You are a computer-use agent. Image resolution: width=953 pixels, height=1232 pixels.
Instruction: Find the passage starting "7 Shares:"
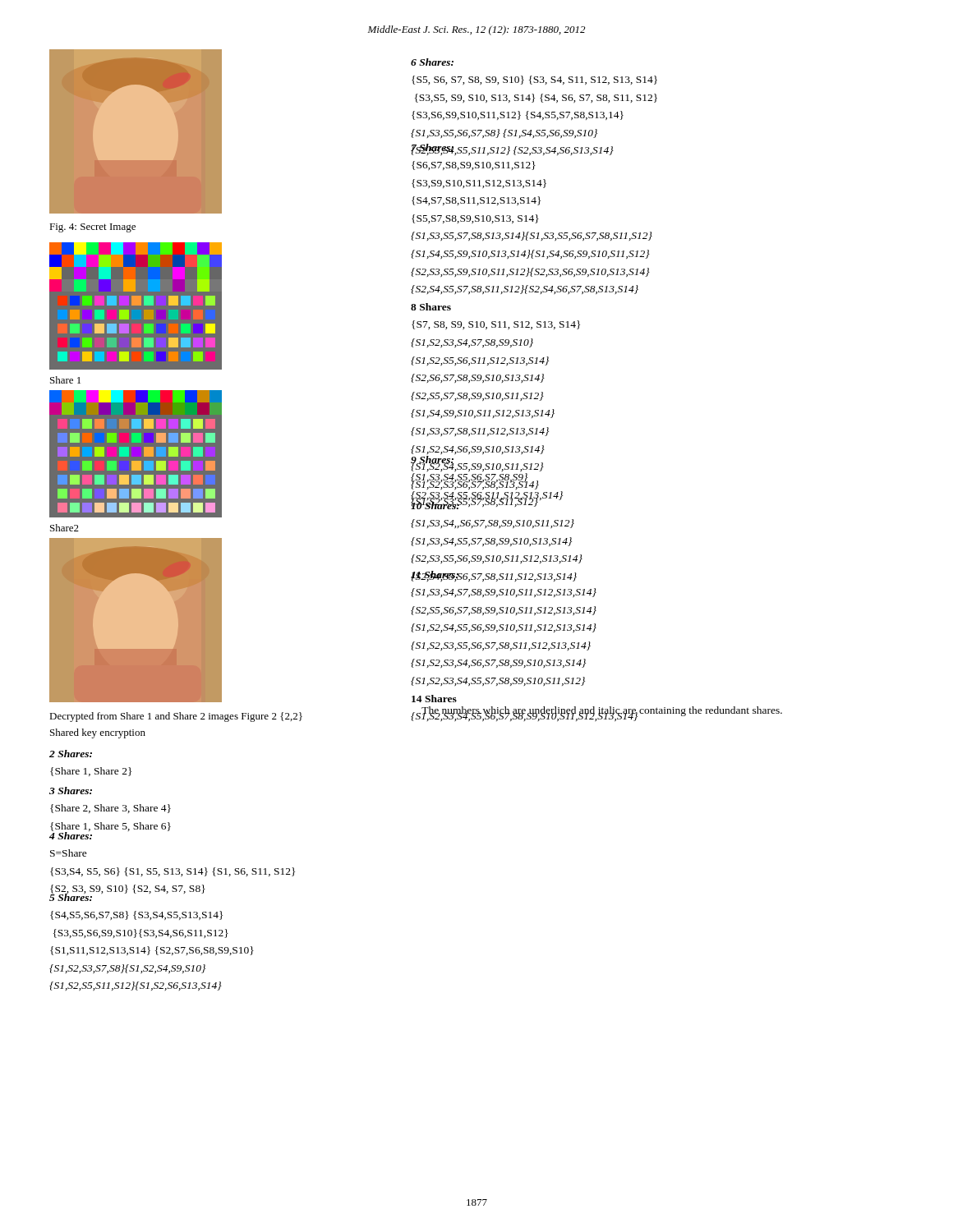click(x=432, y=147)
